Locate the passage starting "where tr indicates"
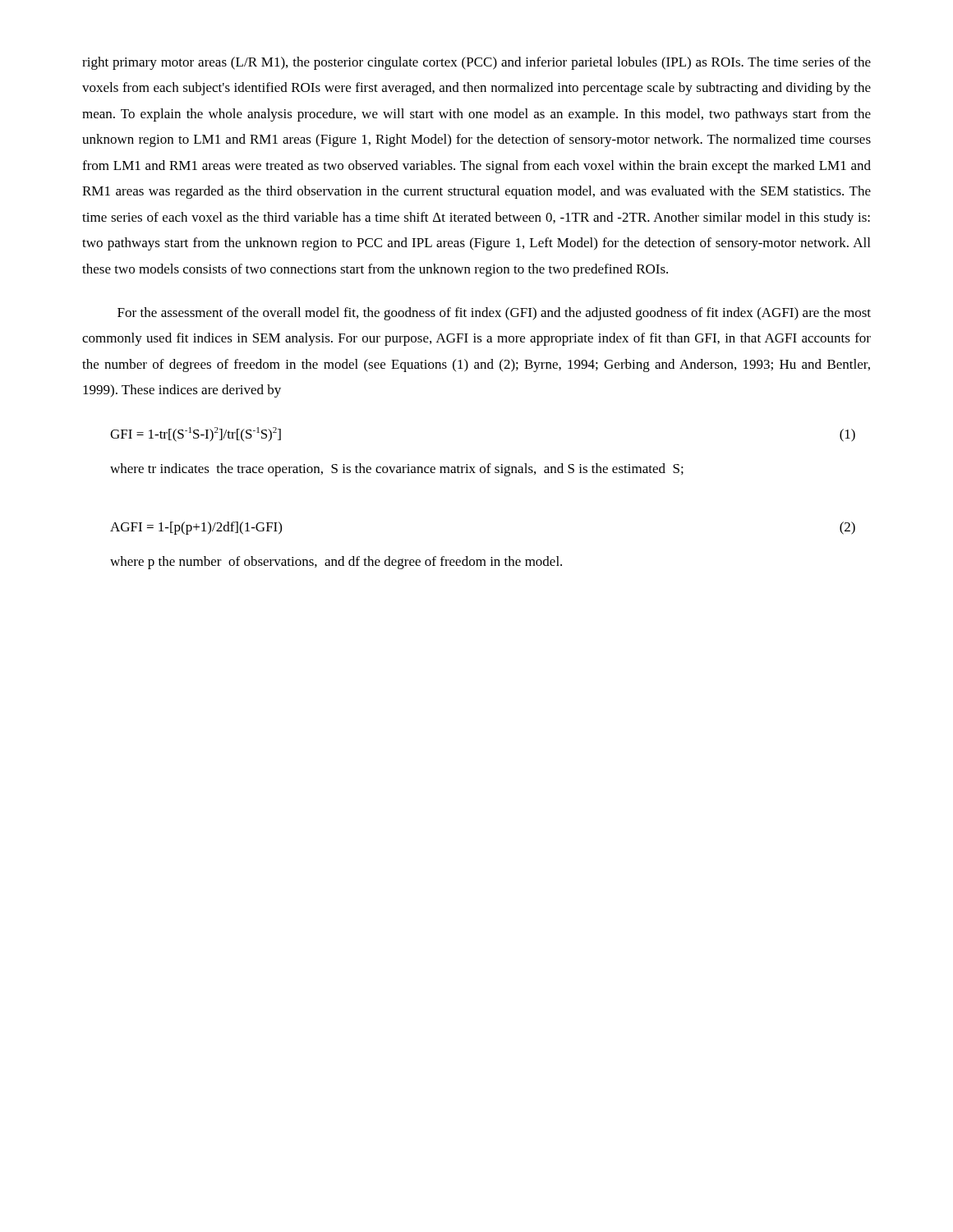953x1232 pixels. pyautogui.click(x=397, y=468)
